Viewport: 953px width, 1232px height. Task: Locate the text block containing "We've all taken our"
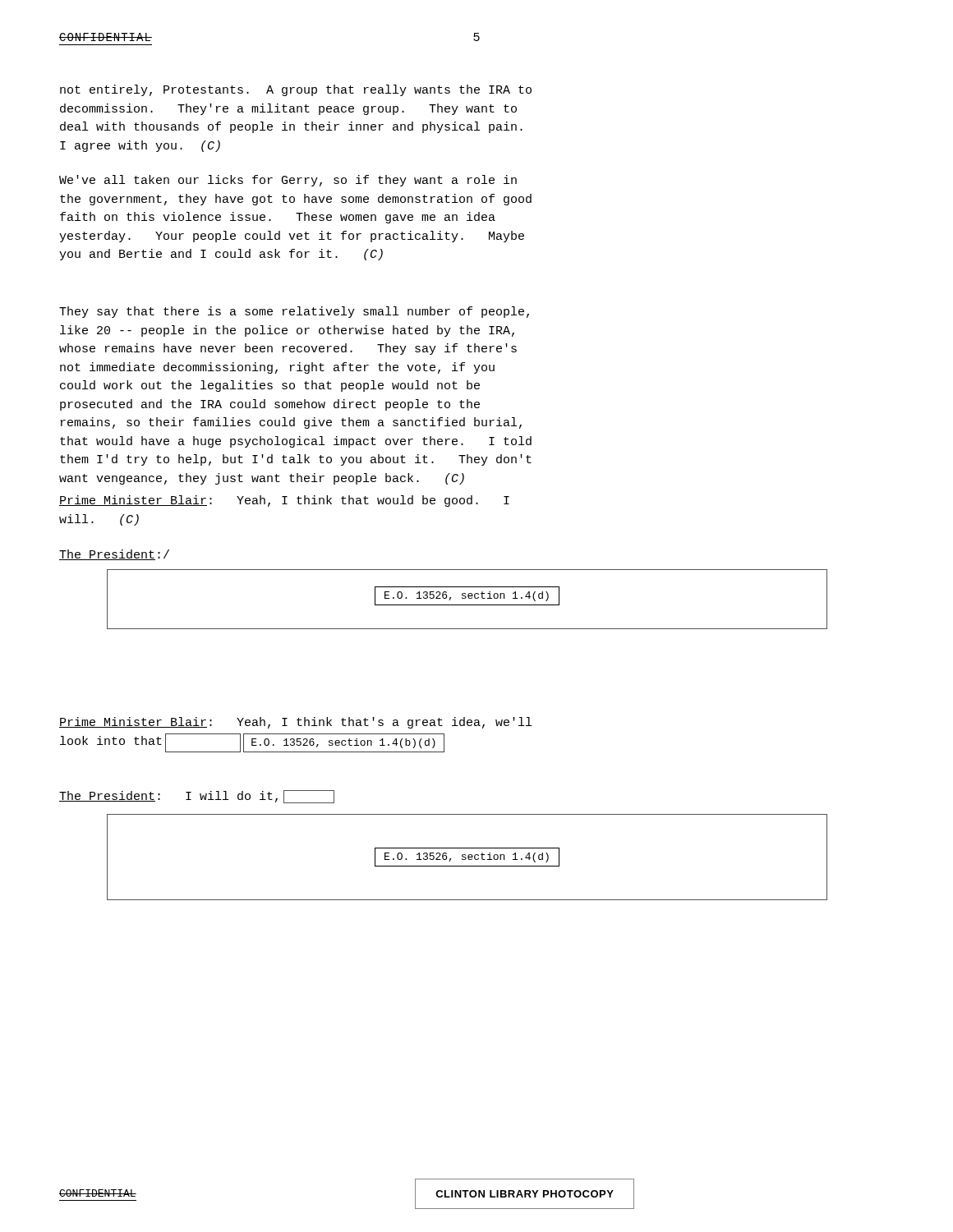tap(296, 218)
